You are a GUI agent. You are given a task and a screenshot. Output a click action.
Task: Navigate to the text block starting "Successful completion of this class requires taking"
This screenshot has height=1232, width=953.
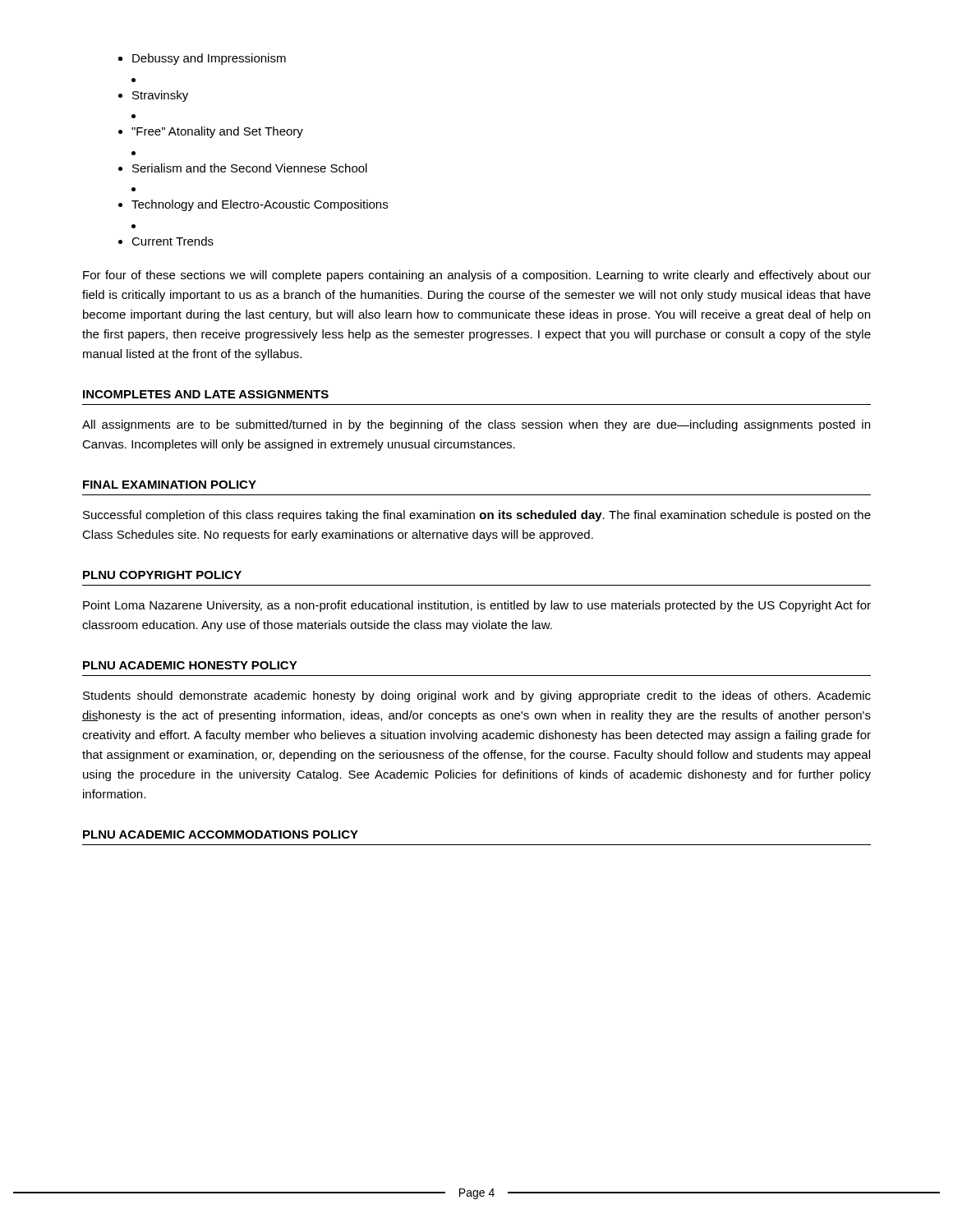pos(476,524)
